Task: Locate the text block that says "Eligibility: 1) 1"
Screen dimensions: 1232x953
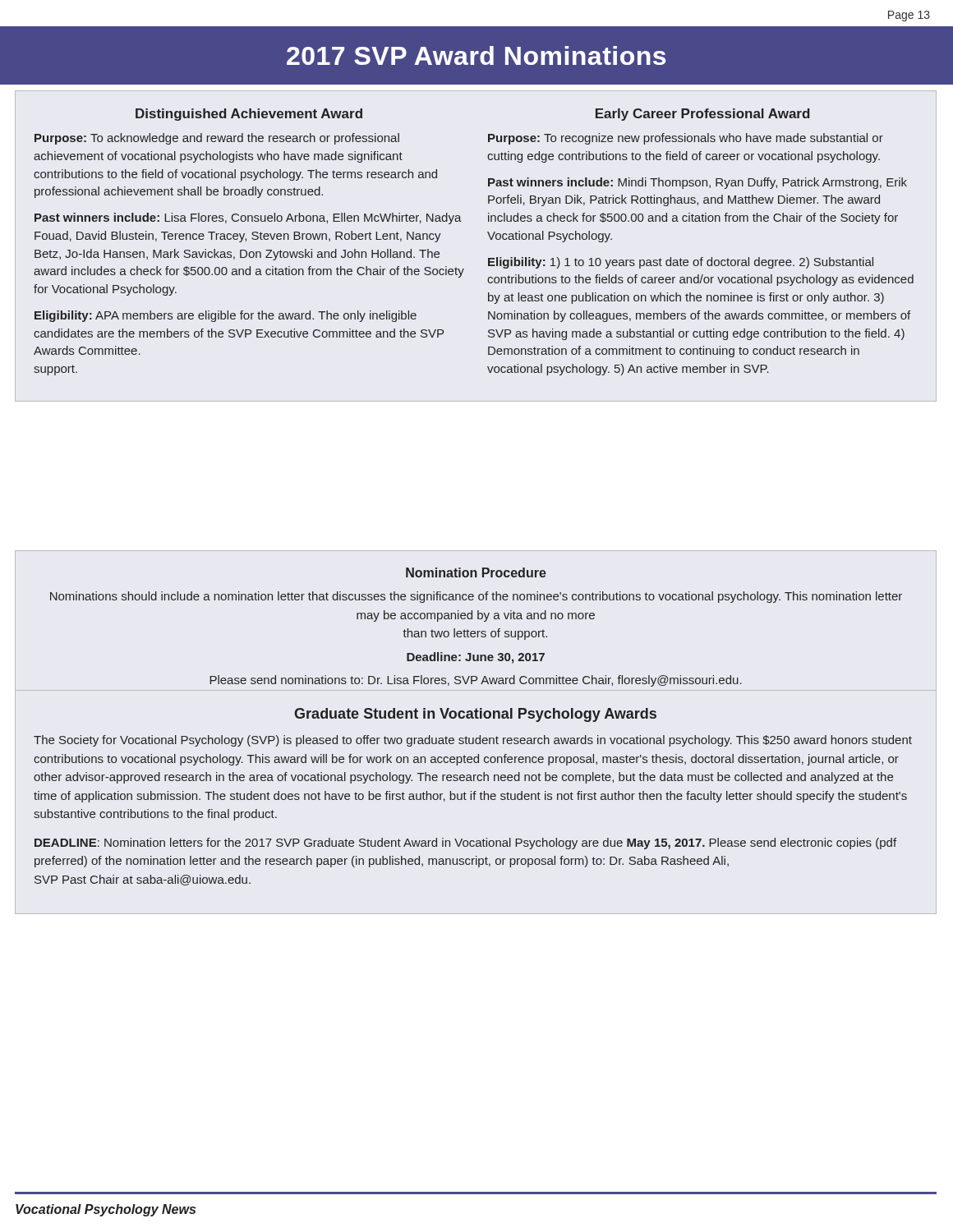Action: [702, 315]
